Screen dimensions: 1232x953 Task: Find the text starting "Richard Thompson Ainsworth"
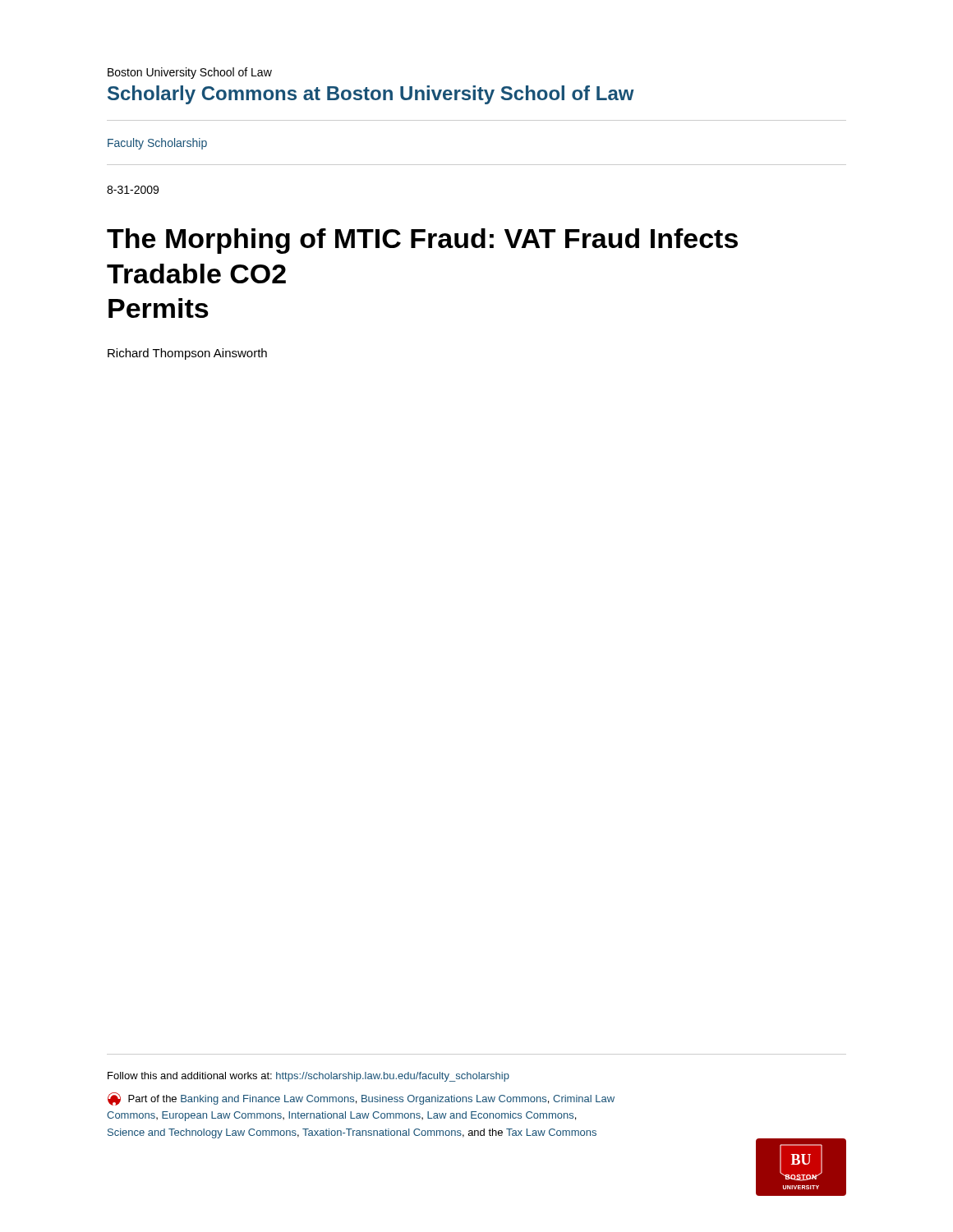[x=187, y=352]
